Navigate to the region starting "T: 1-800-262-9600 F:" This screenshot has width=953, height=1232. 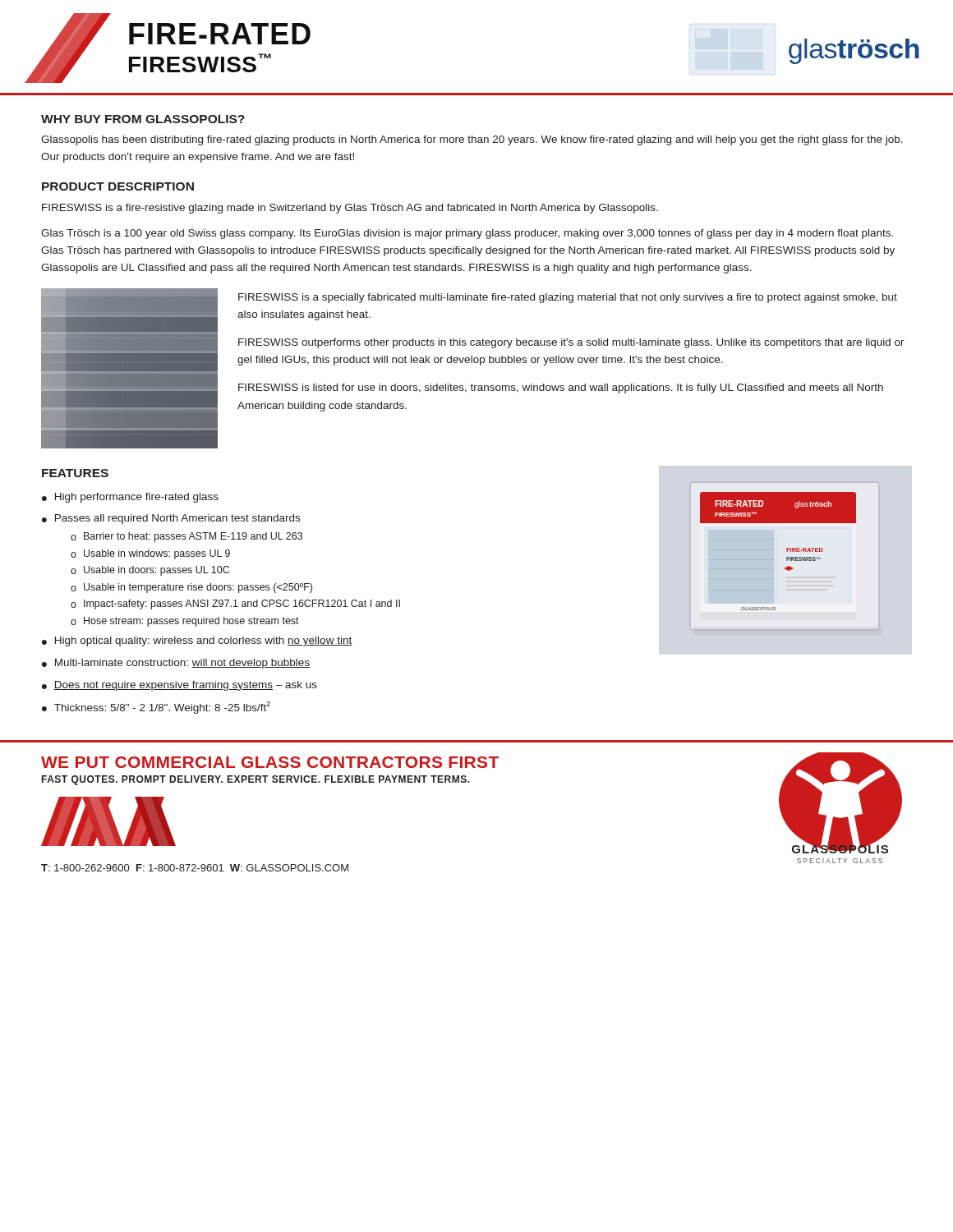(x=195, y=868)
